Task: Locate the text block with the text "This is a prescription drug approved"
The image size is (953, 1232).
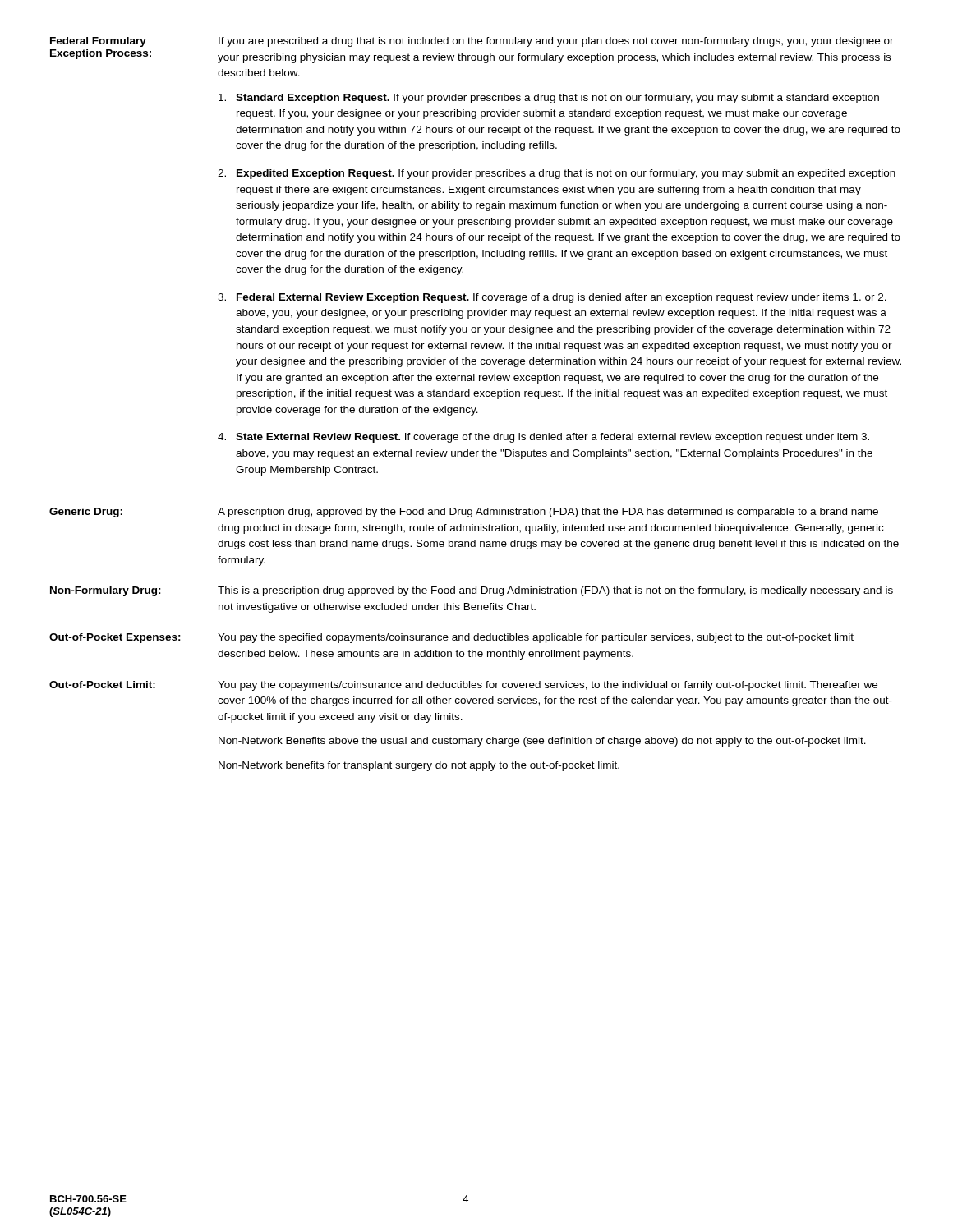Action: [x=555, y=598]
